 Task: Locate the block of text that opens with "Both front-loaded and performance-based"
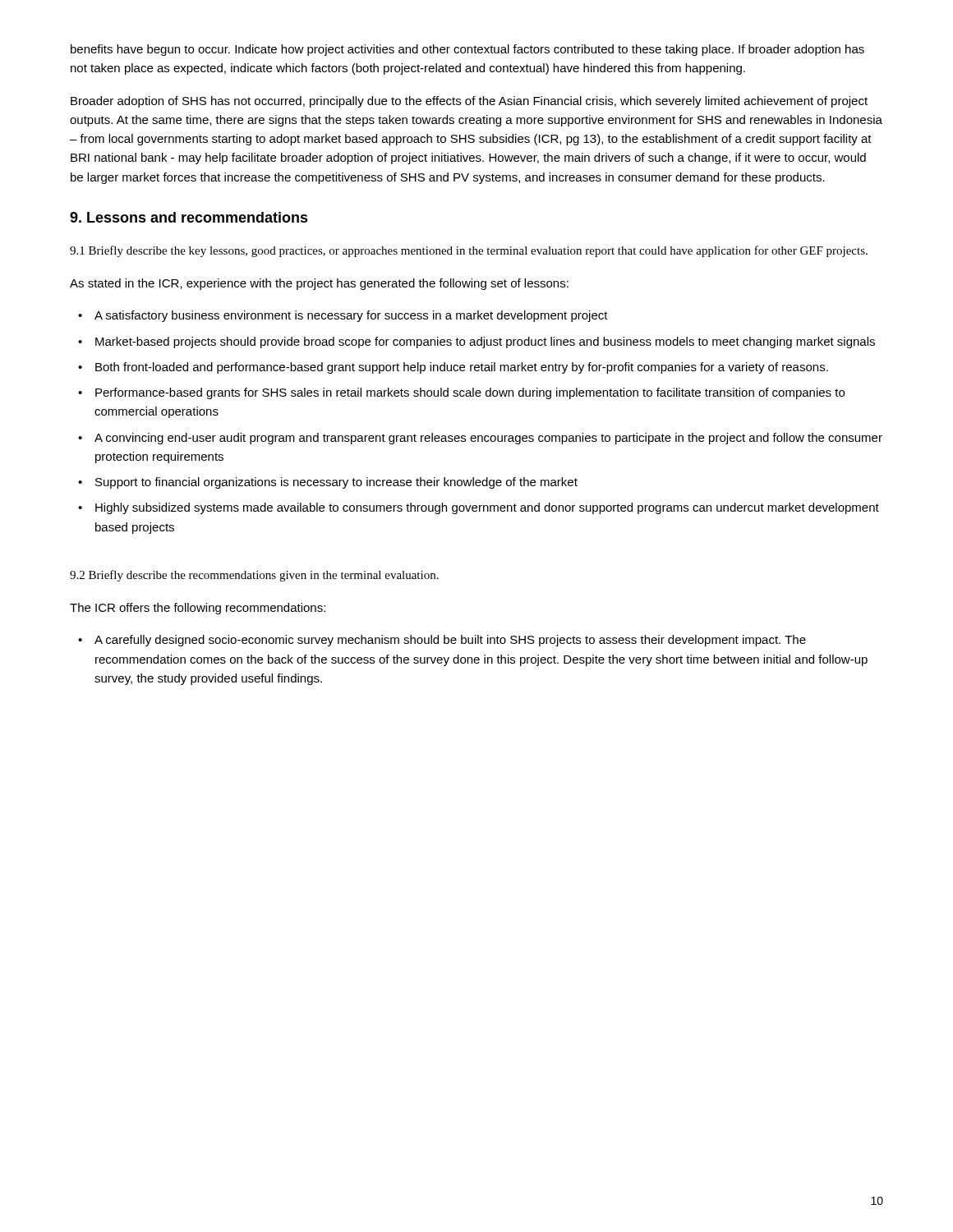(x=462, y=367)
